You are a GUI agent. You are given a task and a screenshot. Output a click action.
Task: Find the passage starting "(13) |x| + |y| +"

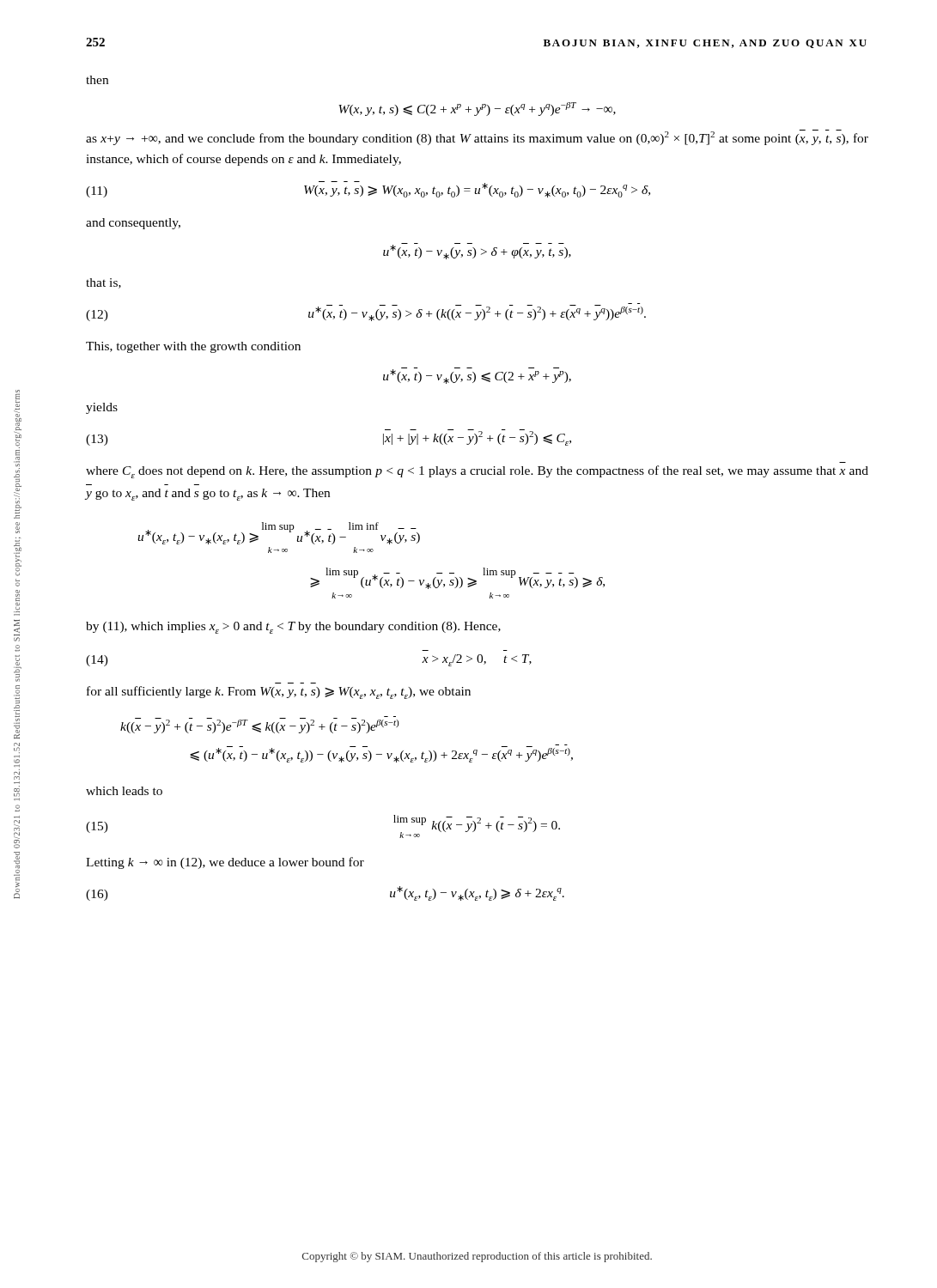(x=456, y=438)
